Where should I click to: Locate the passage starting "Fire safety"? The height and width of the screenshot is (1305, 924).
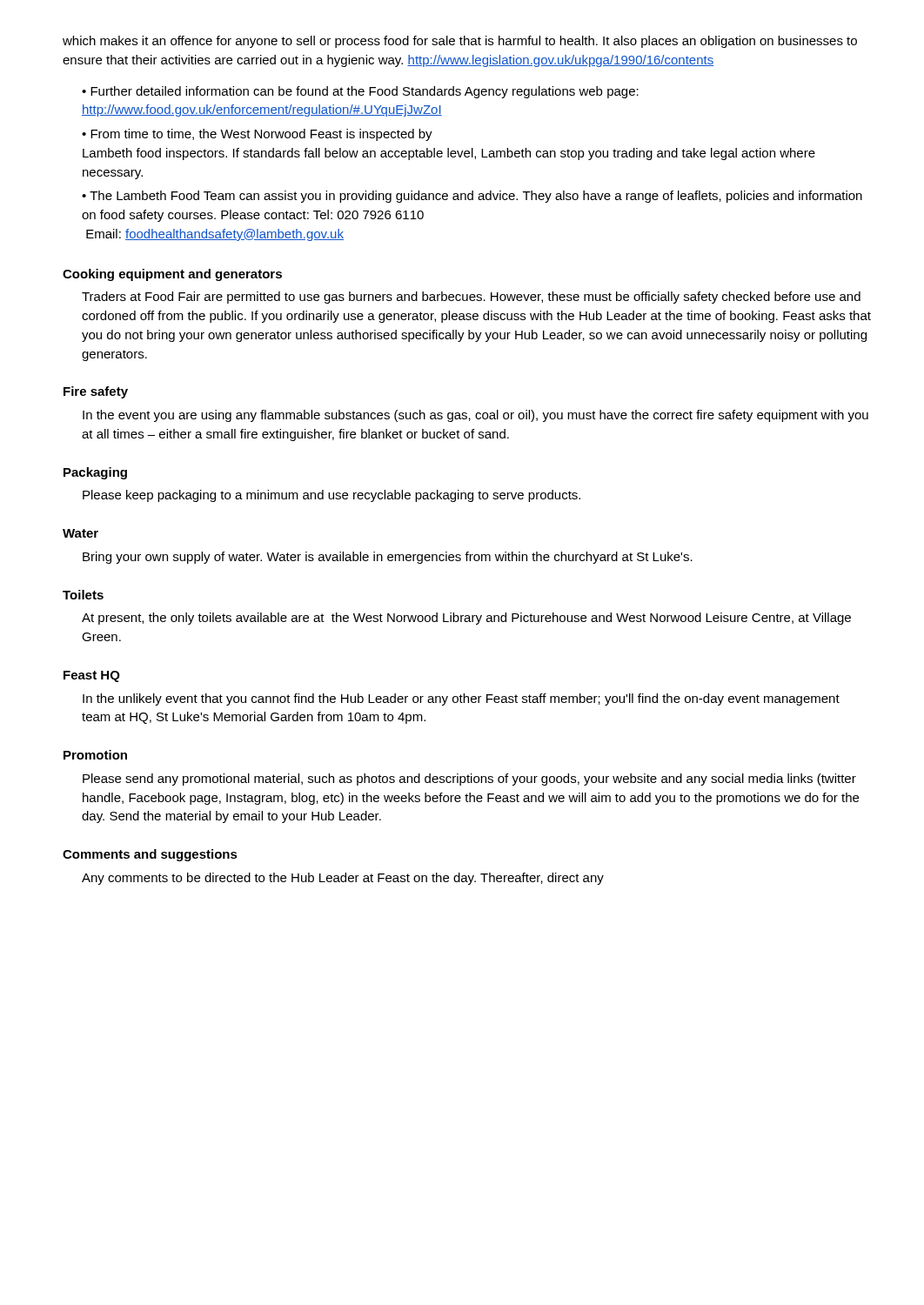[x=96, y=392]
